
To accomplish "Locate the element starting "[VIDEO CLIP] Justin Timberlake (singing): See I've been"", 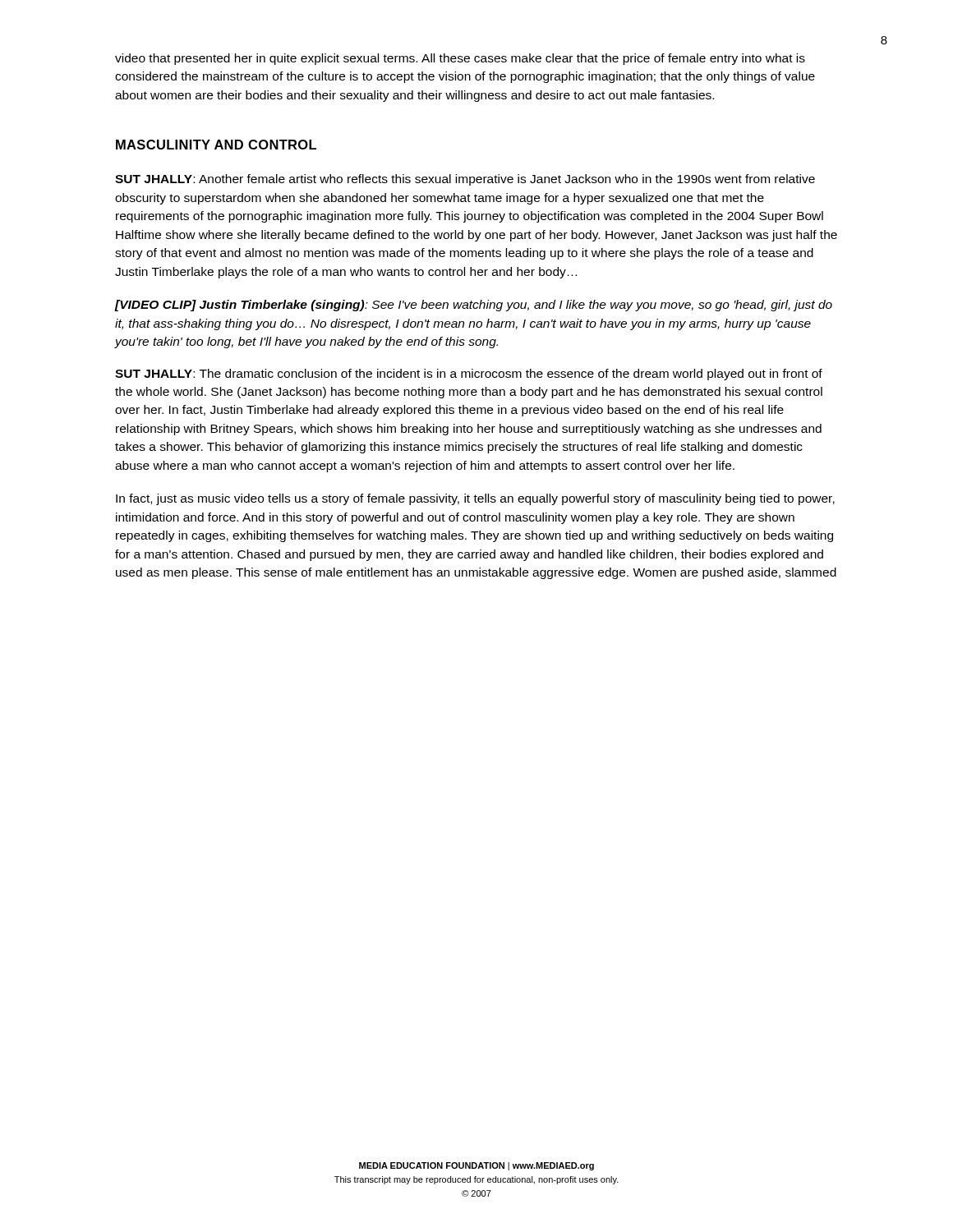I will pos(476,323).
